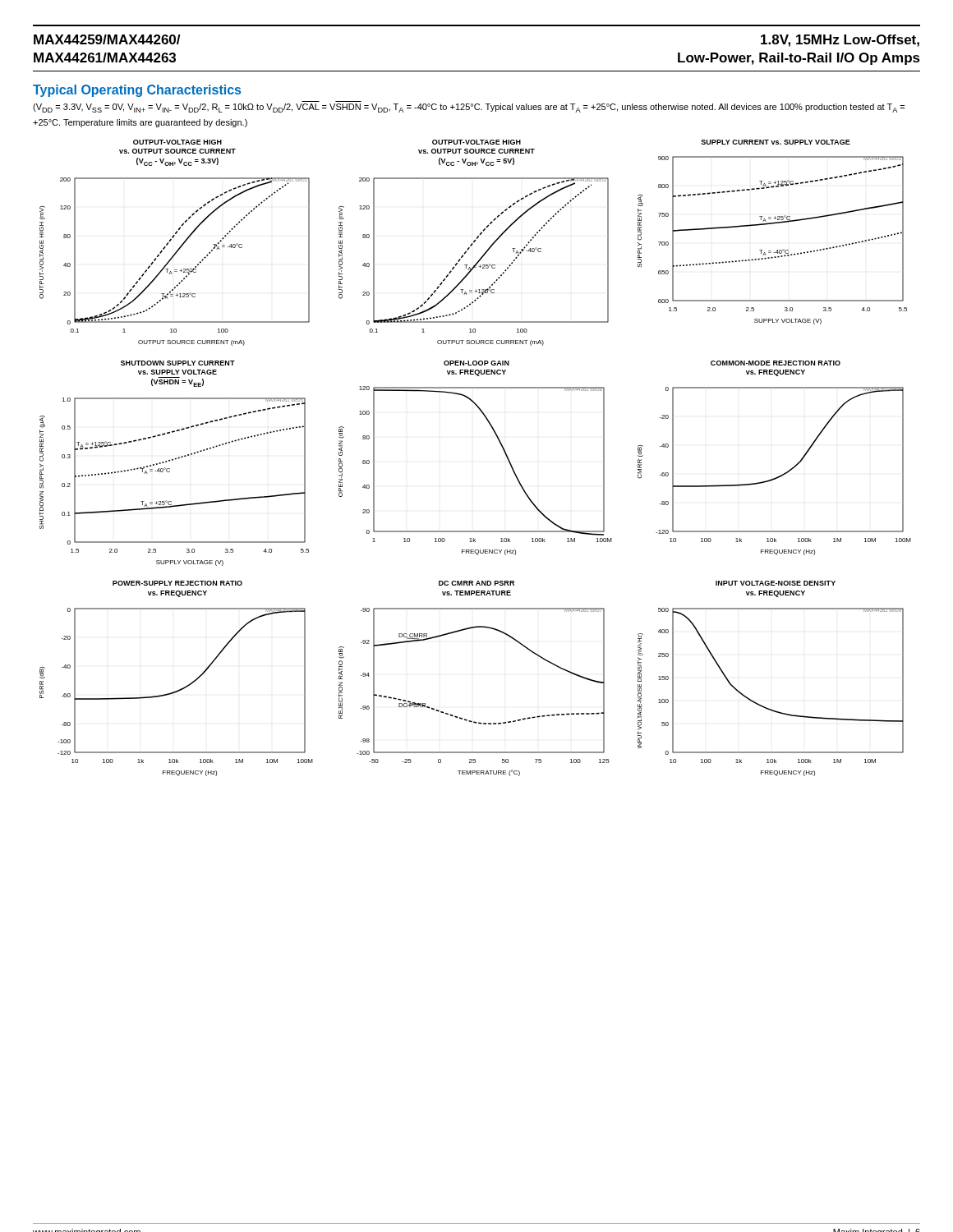Select the text block that says "(VDD = 3.3V,"
The image size is (953, 1232).
(469, 115)
